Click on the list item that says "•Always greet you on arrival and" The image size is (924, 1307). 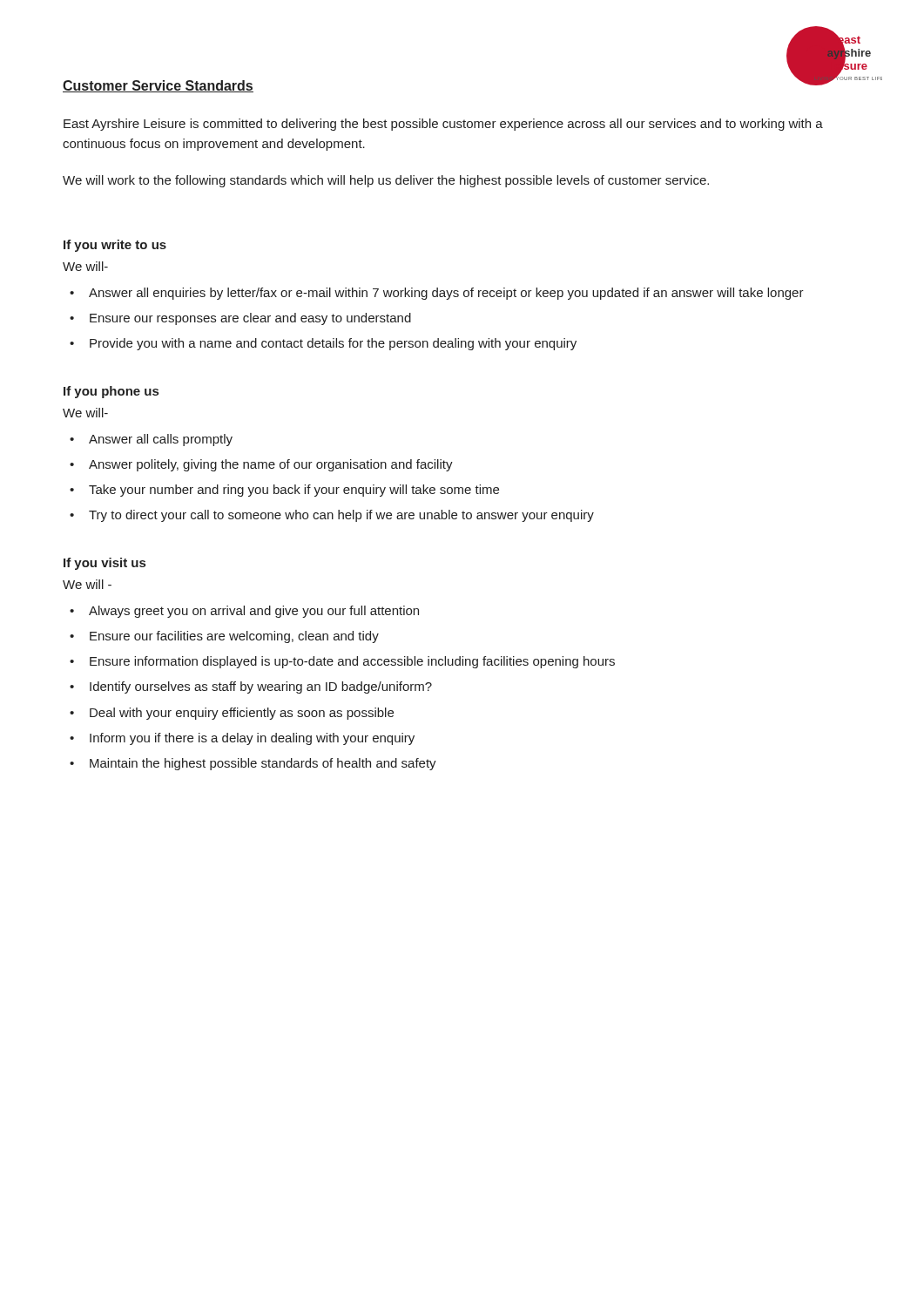245,610
